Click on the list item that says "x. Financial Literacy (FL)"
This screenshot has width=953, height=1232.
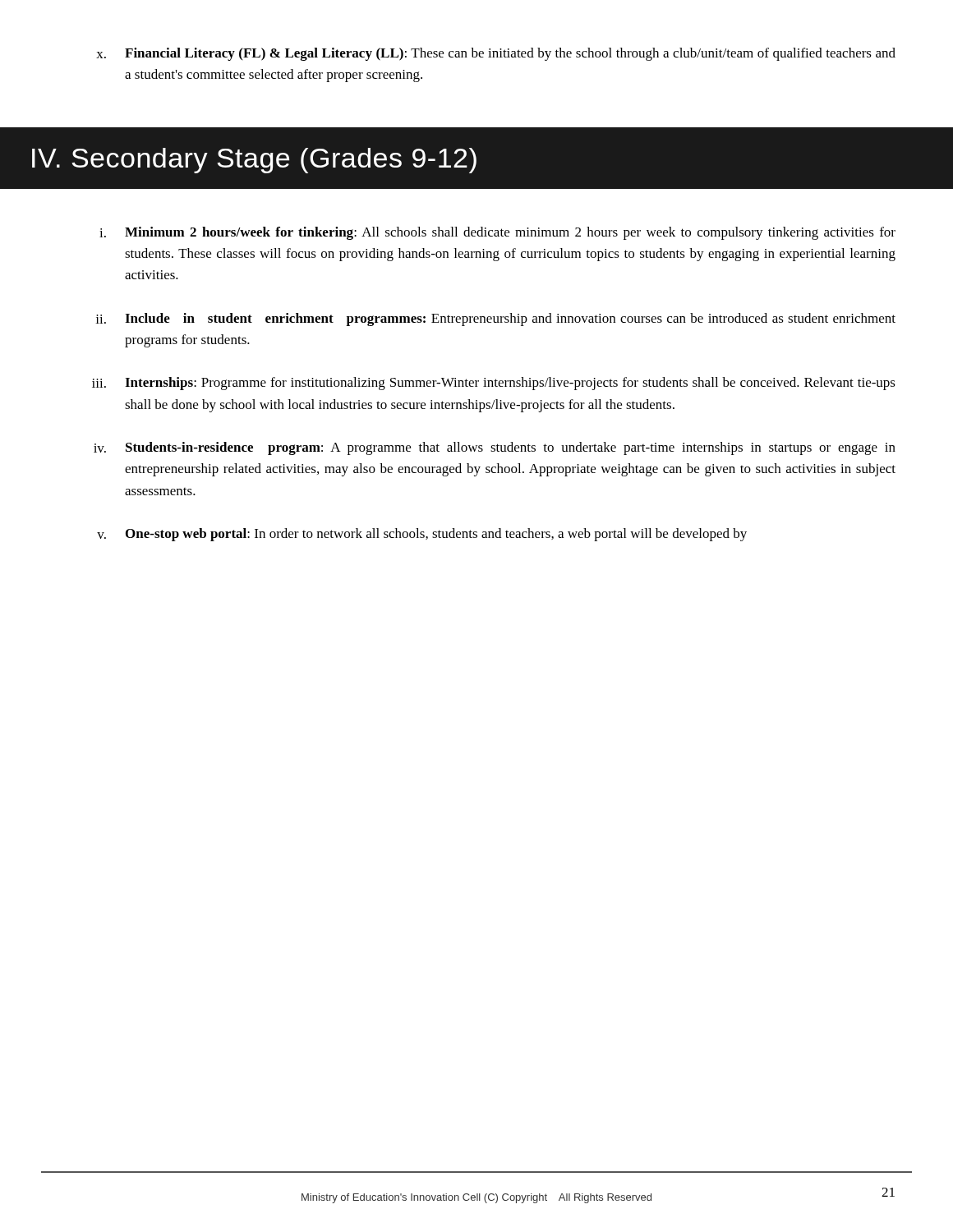tap(476, 64)
